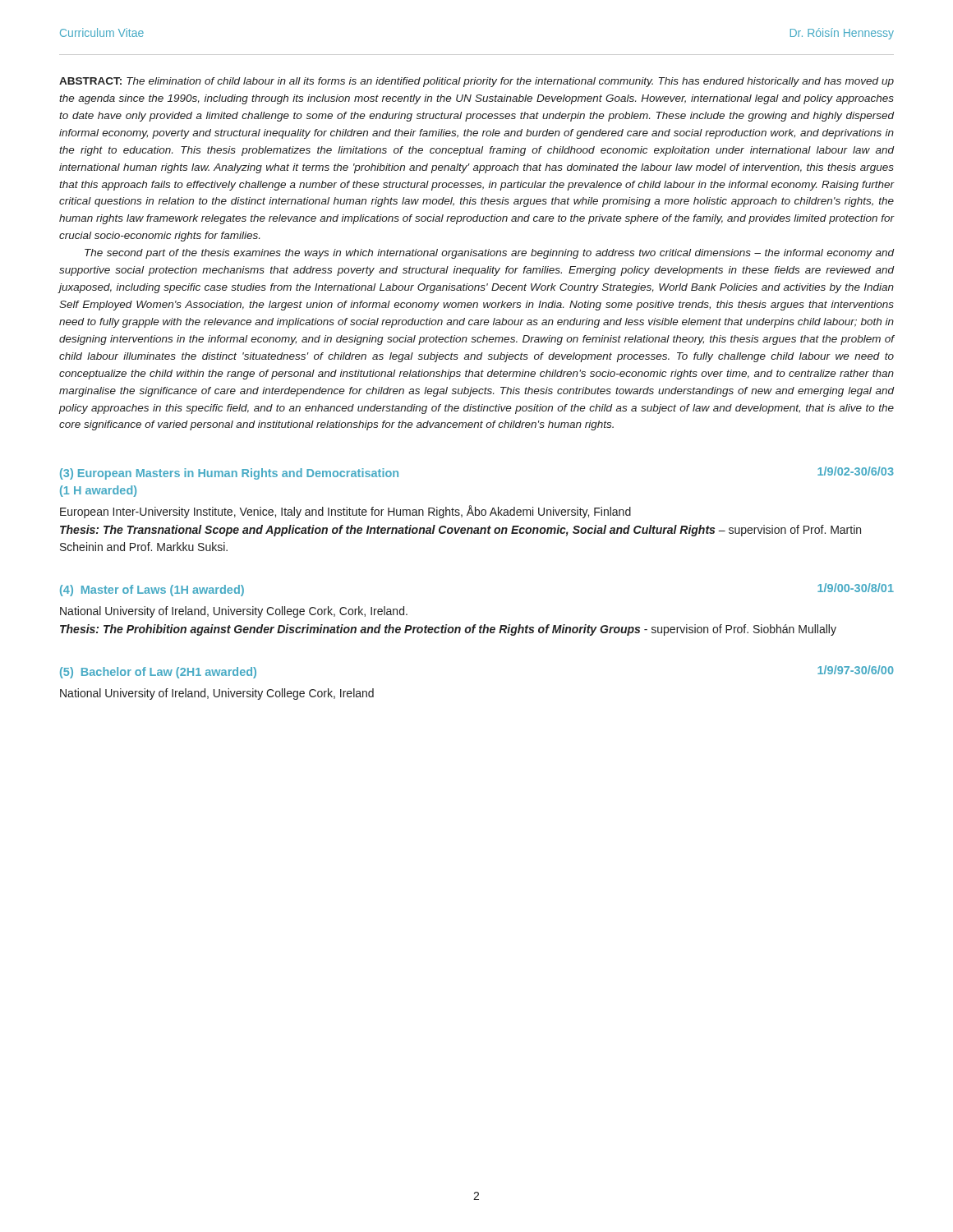Find the section header on this page that starts "(3) European Masters in"
The width and height of the screenshot is (953, 1232).
[x=228, y=473]
